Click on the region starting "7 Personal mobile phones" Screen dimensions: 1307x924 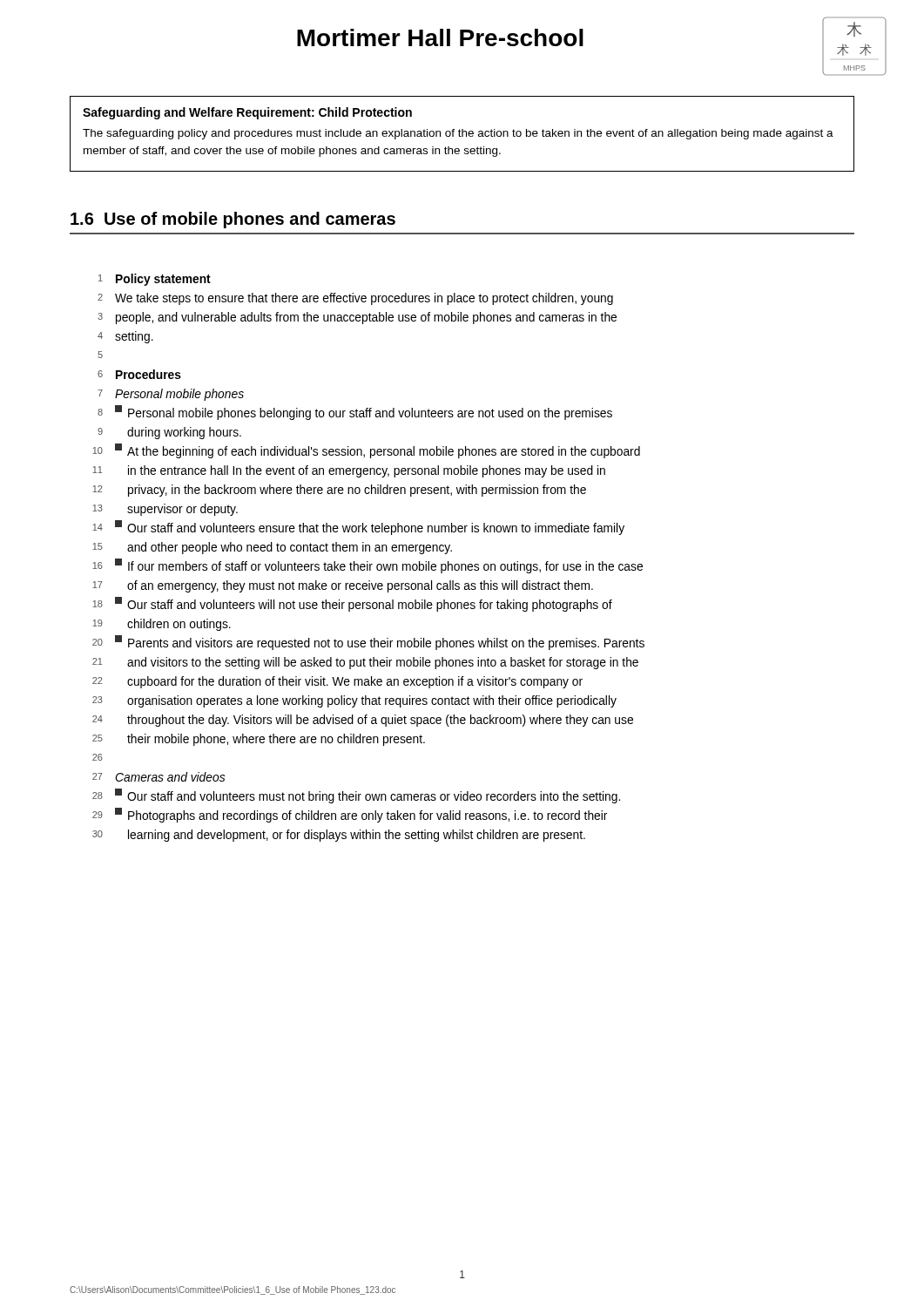point(171,395)
